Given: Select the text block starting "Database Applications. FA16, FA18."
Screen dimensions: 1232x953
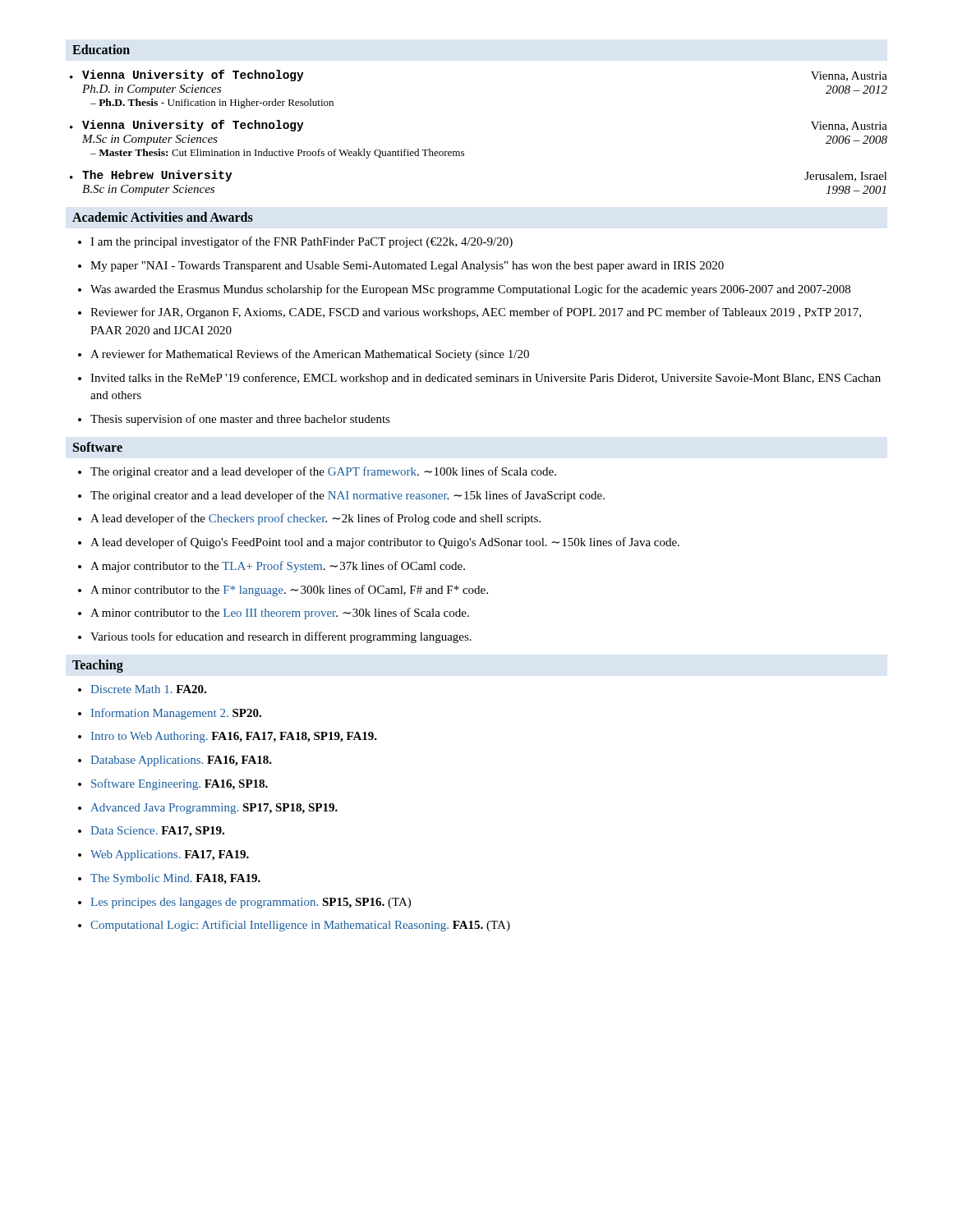Looking at the screenshot, I should [x=181, y=760].
